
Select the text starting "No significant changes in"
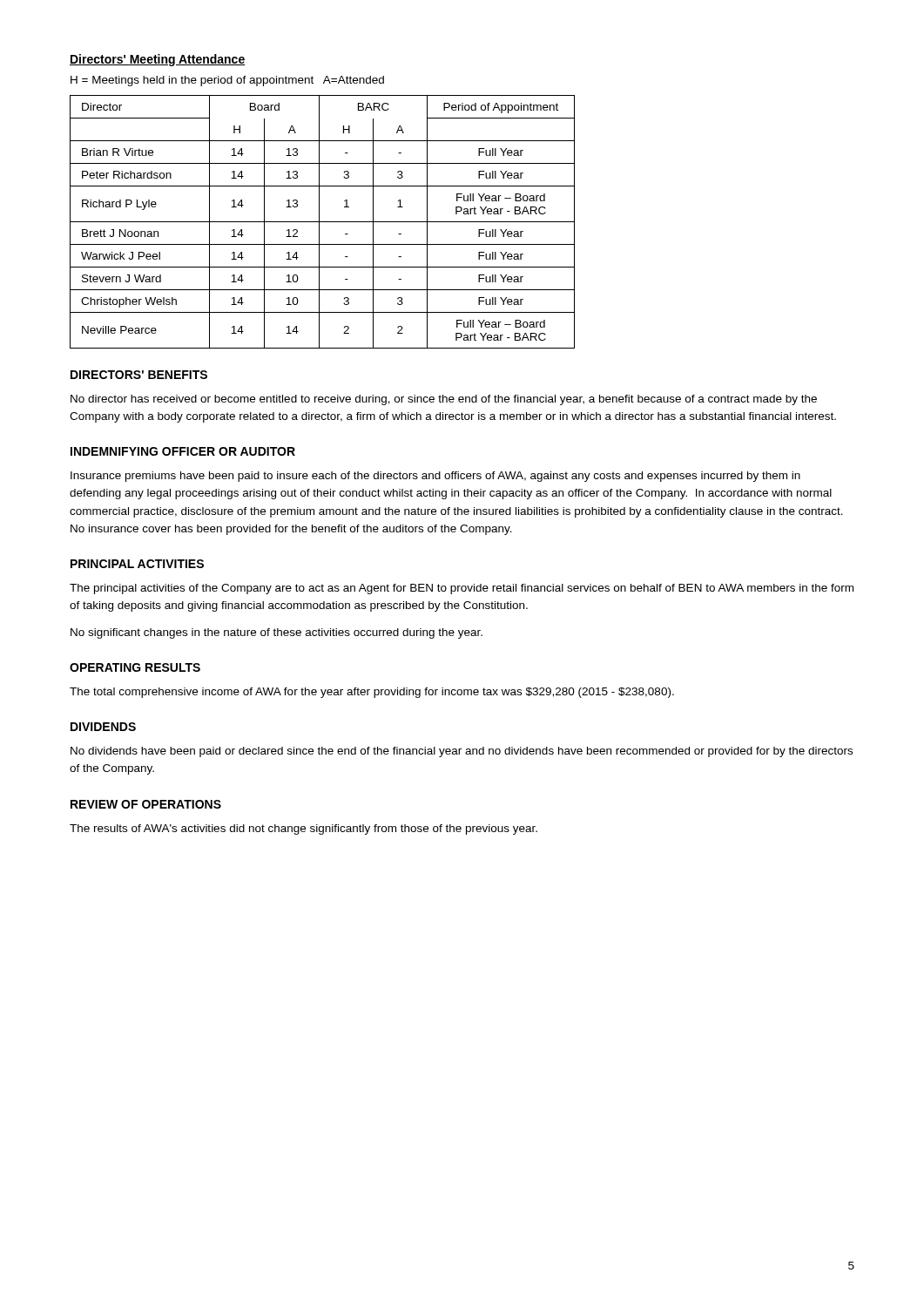click(x=277, y=632)
